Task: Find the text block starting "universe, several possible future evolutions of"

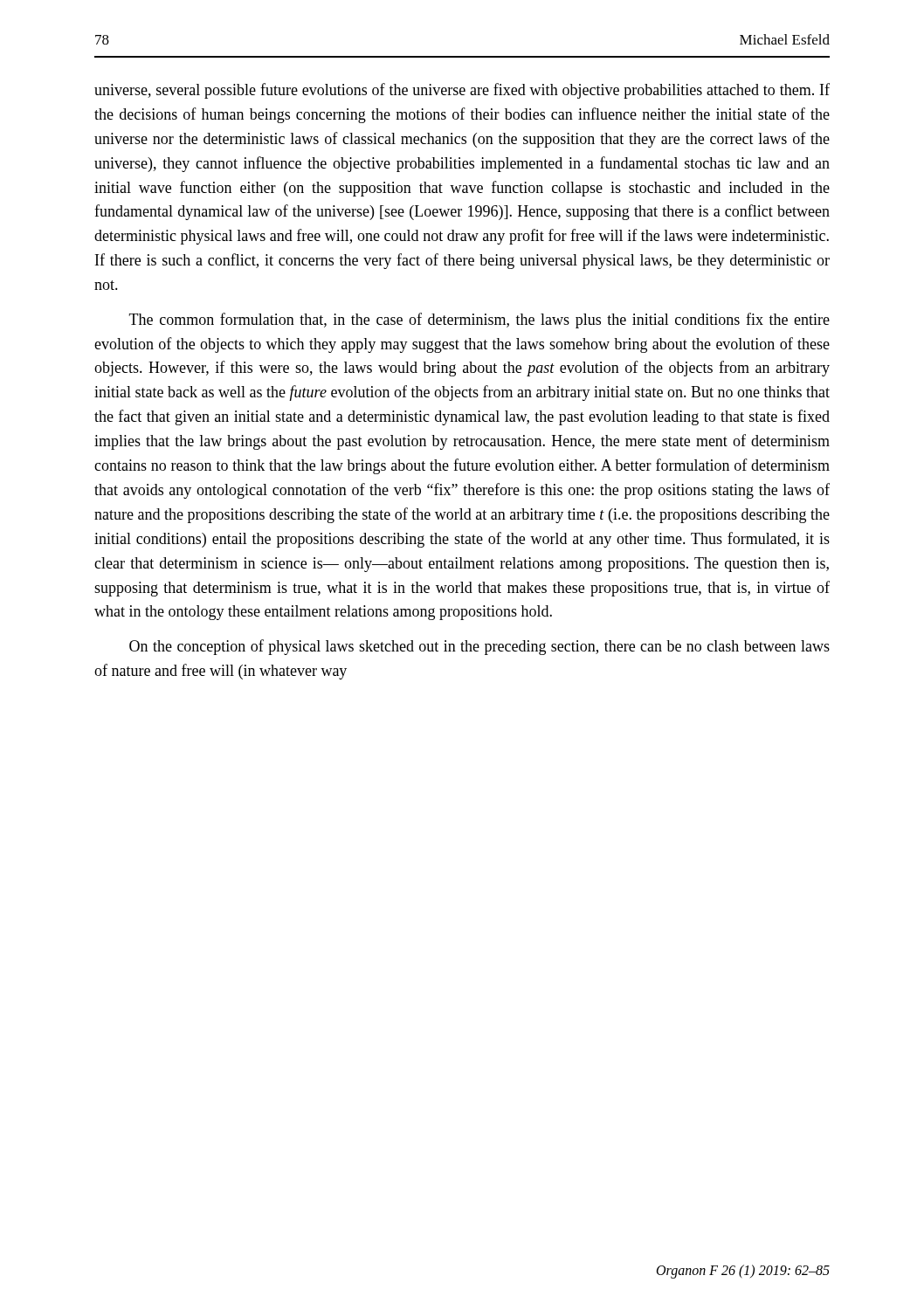Action: (462, 188)
